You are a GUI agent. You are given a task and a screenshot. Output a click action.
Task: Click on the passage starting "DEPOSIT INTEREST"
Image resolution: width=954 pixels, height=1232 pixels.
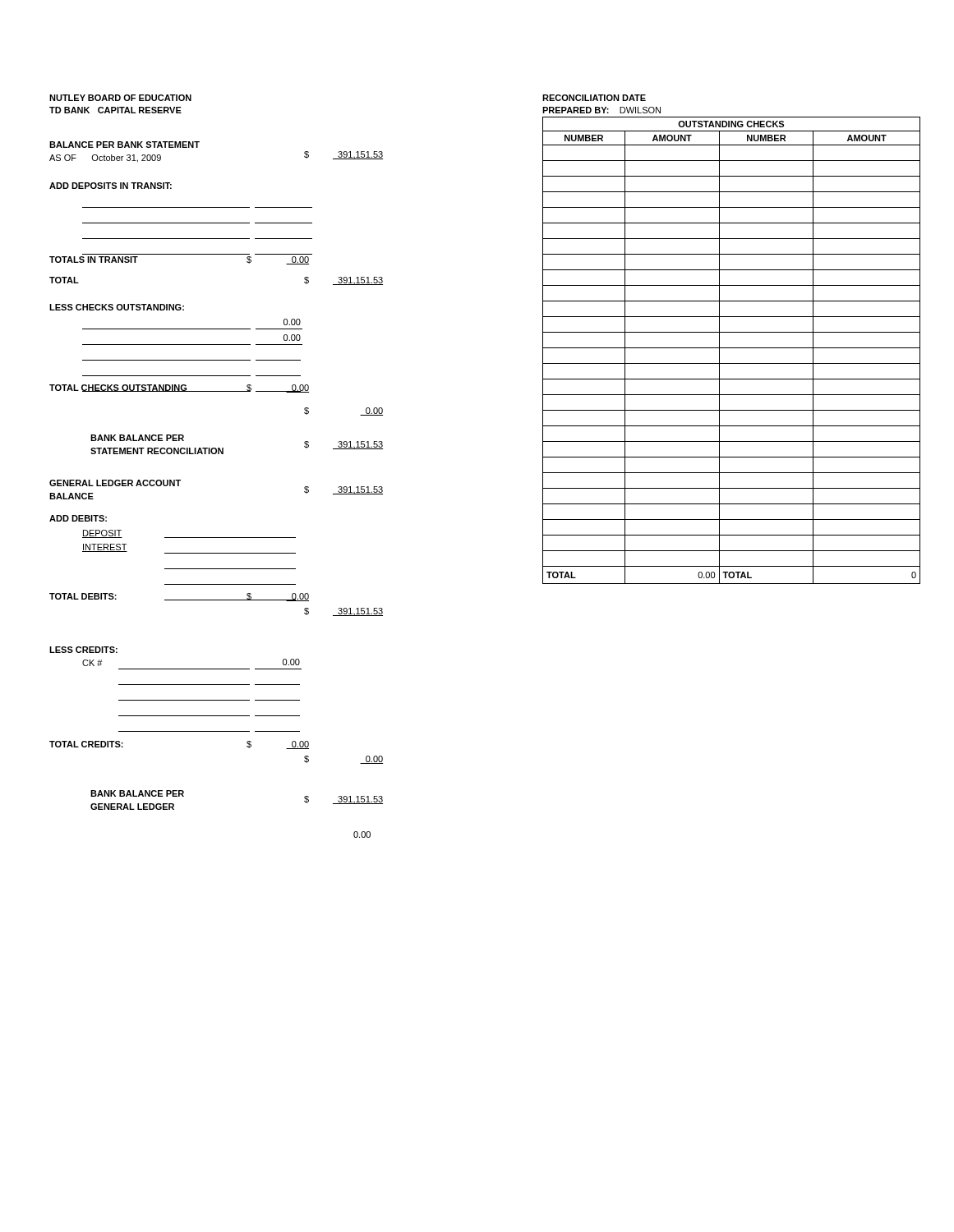[105, 540]
